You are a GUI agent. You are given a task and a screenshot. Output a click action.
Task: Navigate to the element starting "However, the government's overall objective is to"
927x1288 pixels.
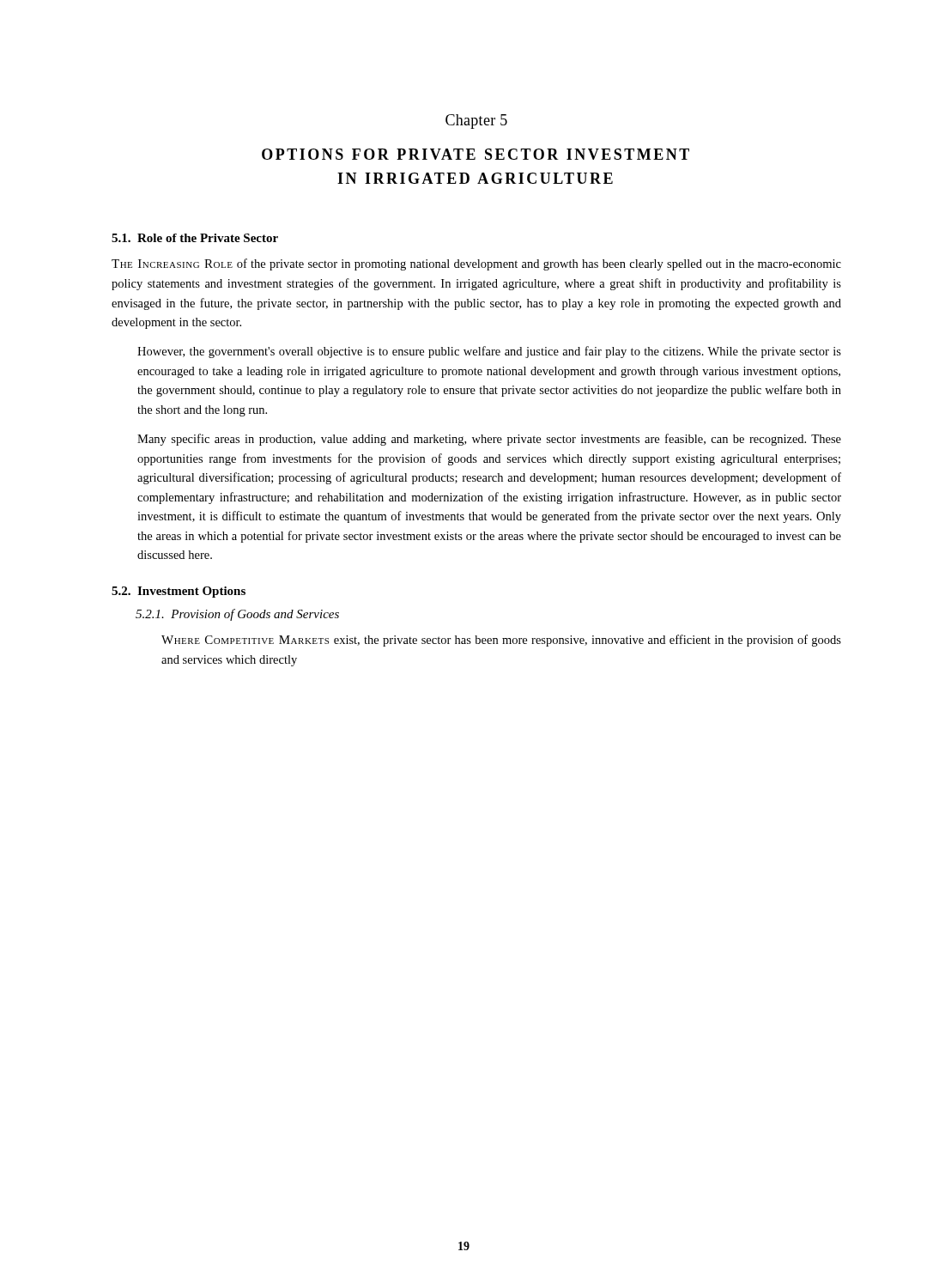[x=489, y=380]
